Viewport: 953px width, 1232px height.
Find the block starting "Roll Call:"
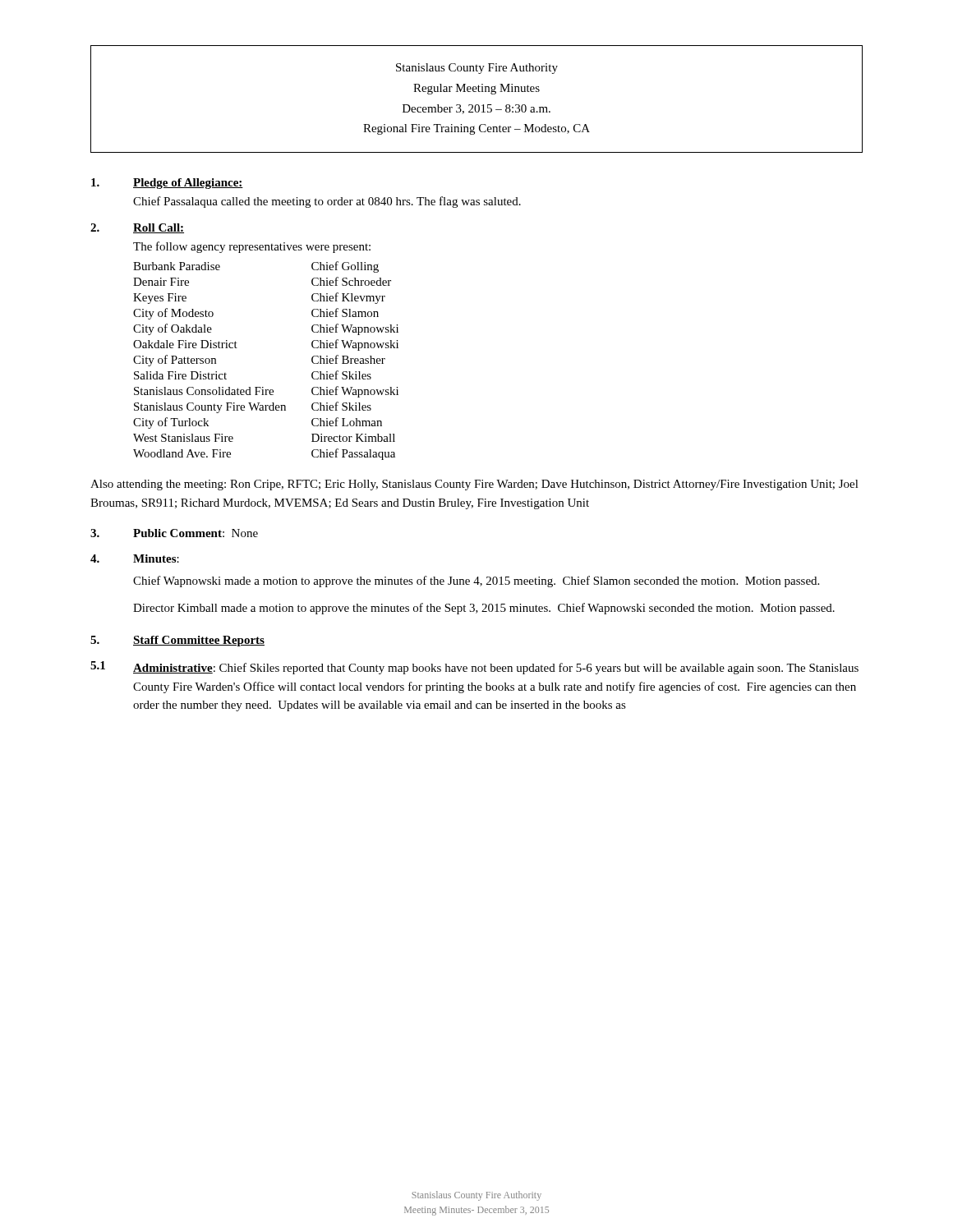(x=159, y=227)
